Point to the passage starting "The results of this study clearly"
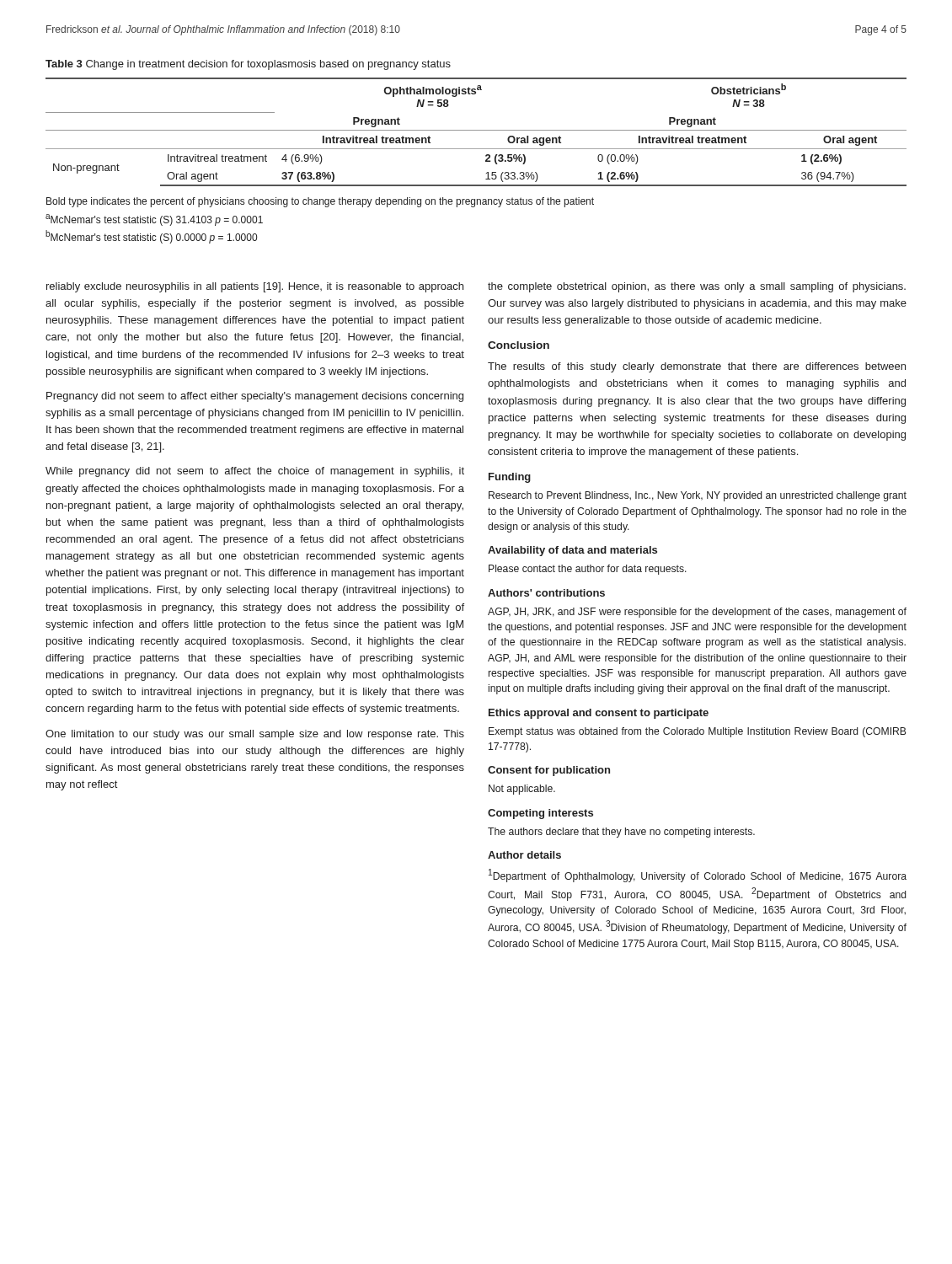Viewport: 952px width, 1264px height. [x=697, y=409]
